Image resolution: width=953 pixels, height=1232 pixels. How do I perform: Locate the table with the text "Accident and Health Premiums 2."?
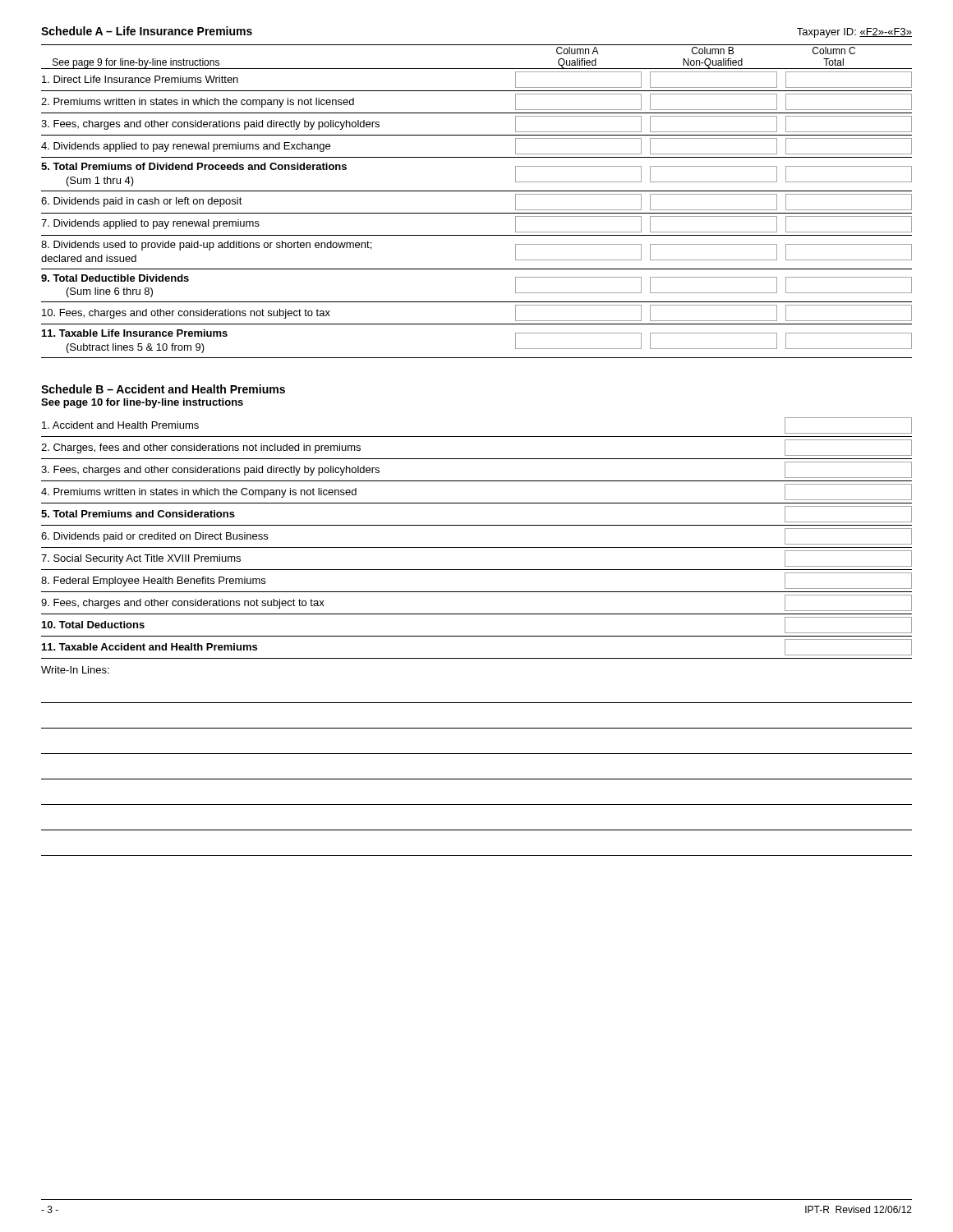pos(476,537)
